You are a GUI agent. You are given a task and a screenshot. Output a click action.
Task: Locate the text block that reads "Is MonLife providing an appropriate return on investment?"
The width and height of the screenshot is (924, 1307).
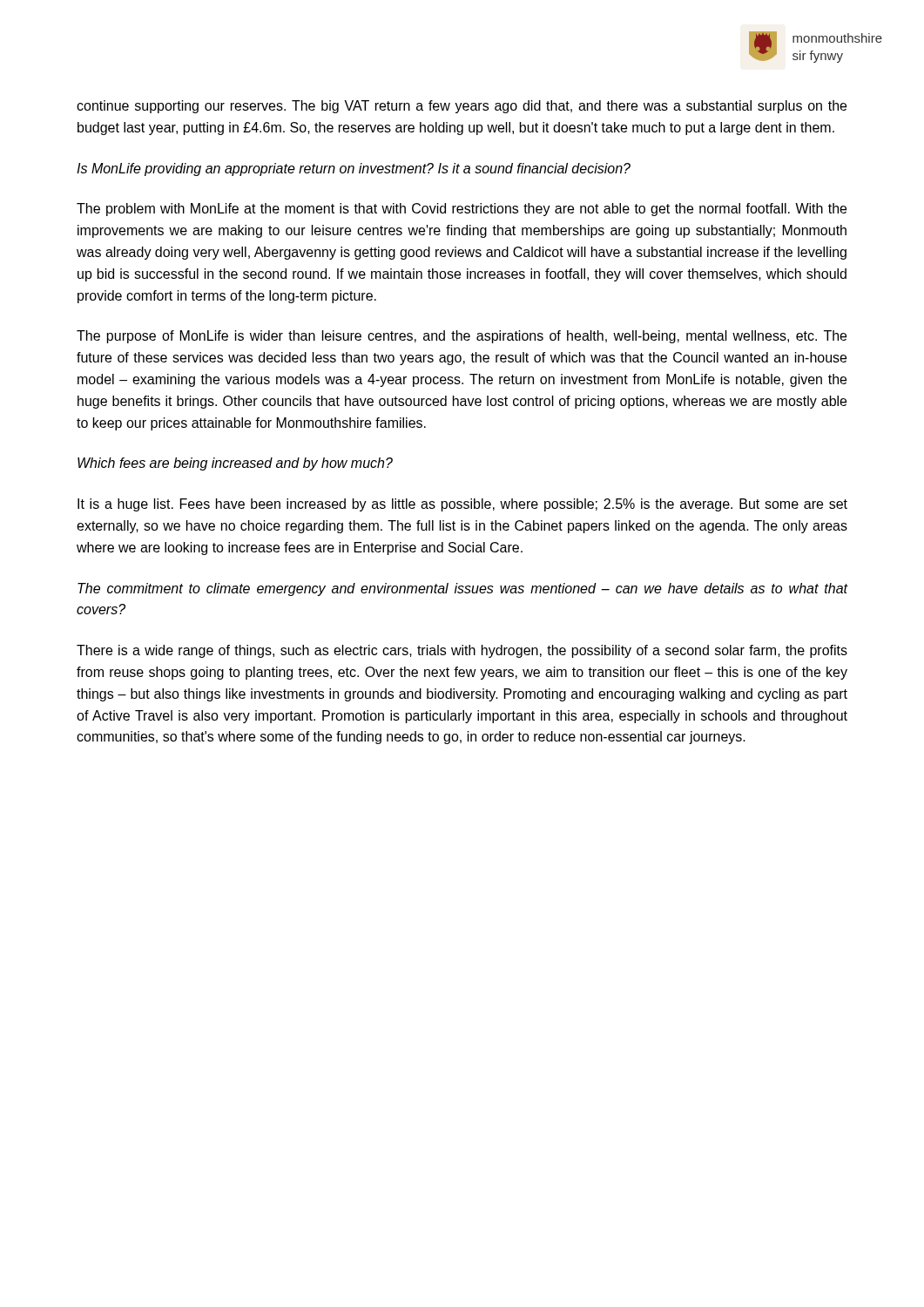pyautogui.click(x=354, y=168)
